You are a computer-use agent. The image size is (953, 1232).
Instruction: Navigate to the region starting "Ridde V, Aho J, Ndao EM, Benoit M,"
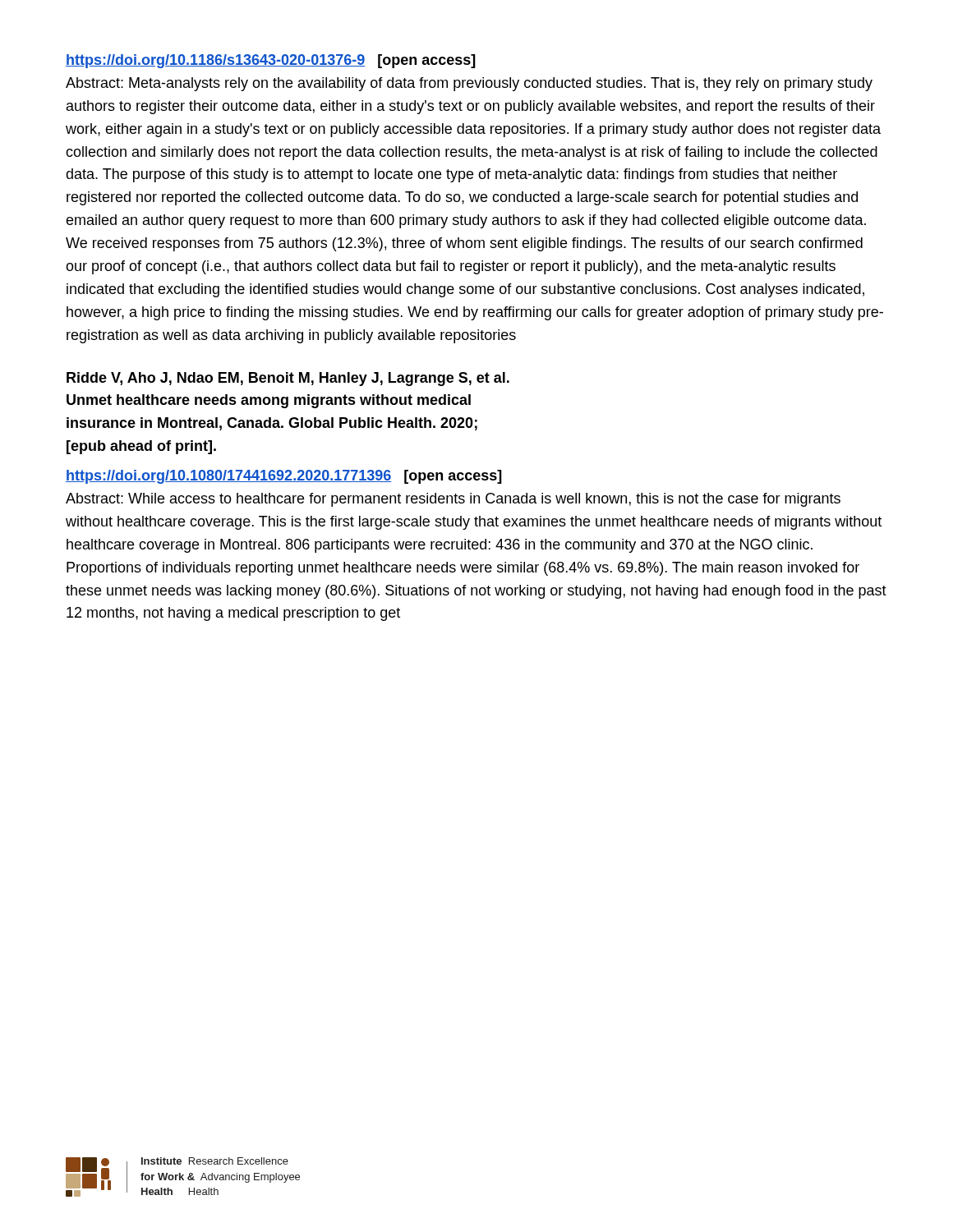click(288, 412)
